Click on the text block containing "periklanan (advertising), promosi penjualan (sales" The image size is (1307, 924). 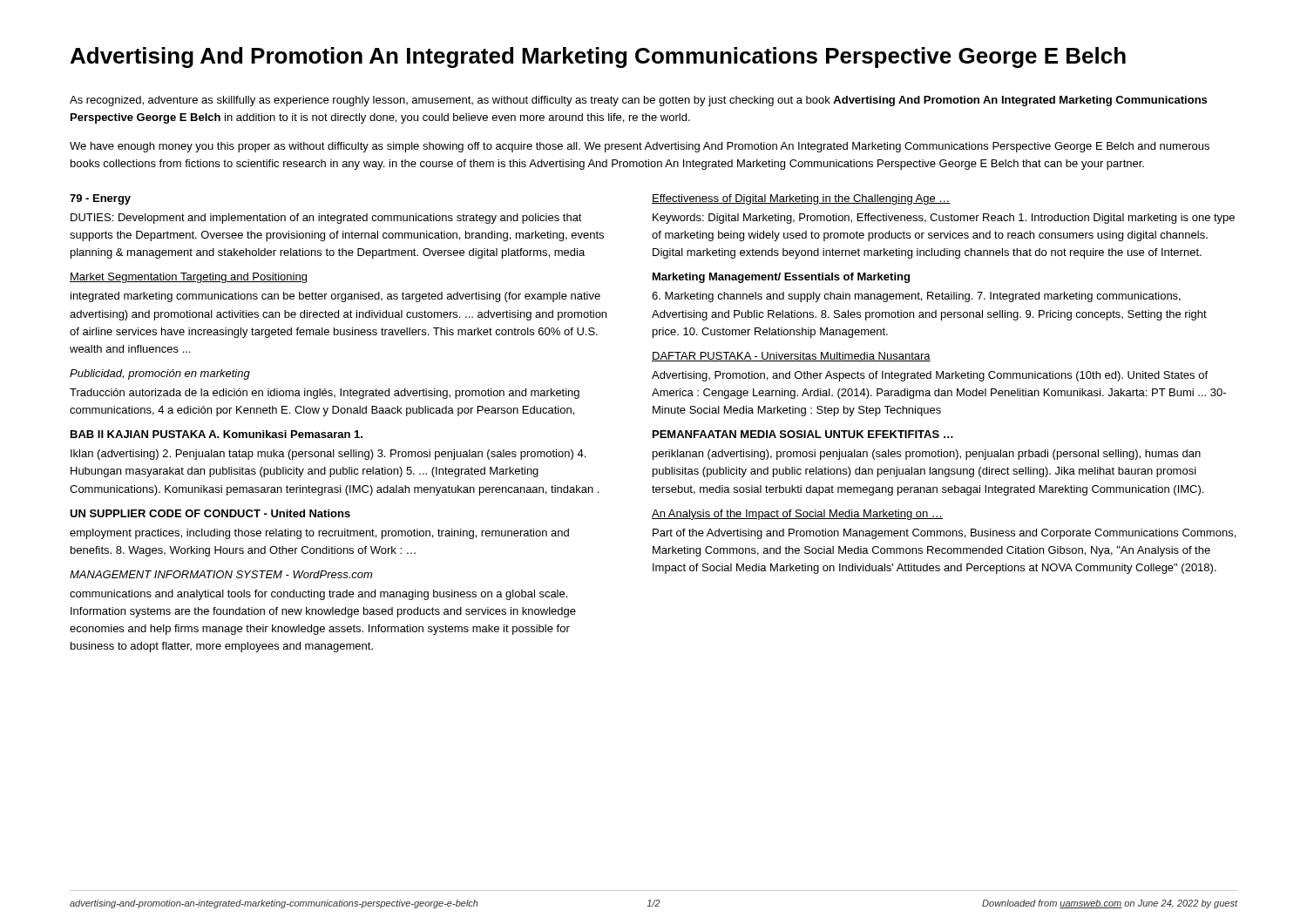928,471
